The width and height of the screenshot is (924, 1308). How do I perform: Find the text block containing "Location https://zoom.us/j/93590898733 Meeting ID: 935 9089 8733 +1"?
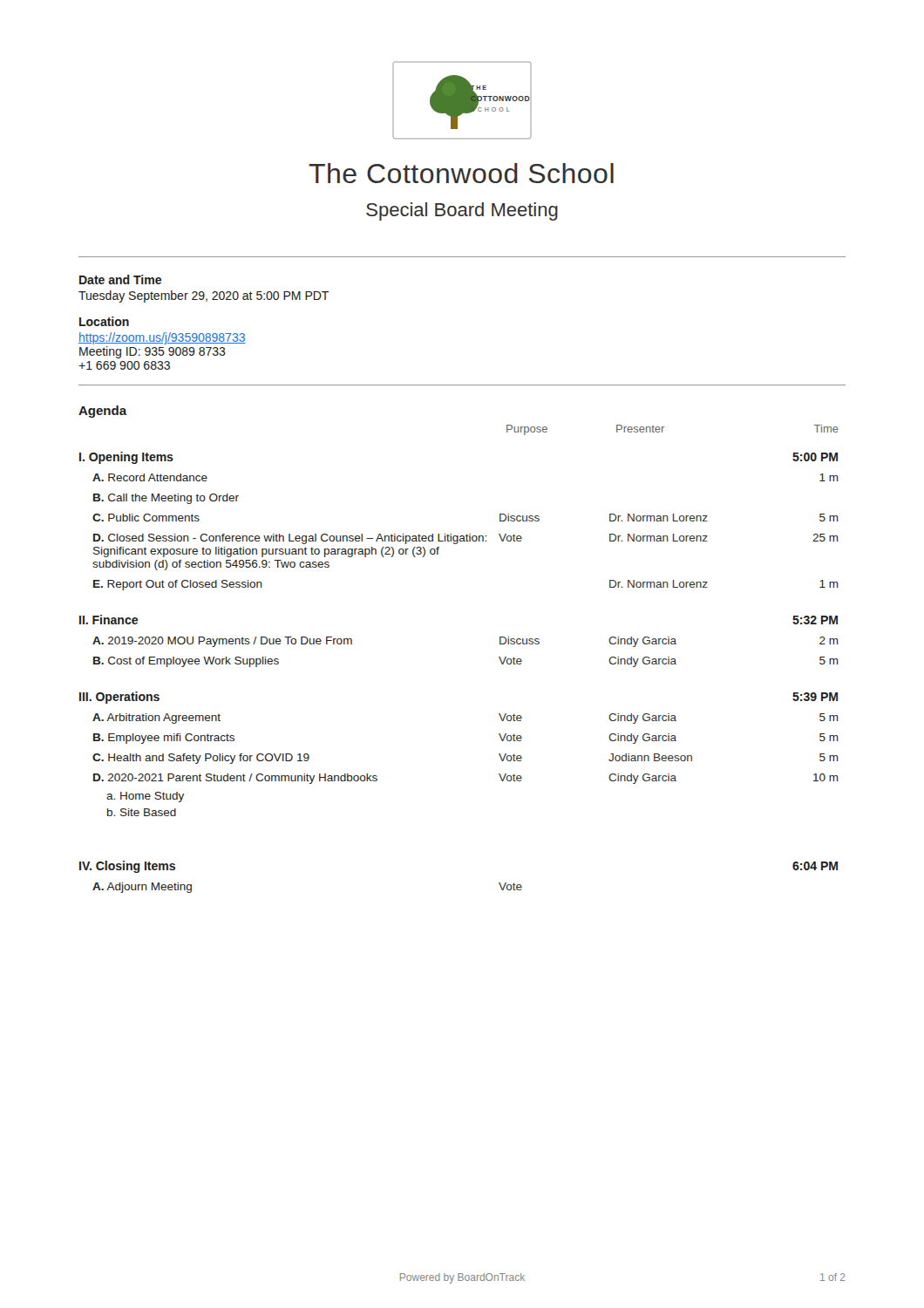[104, 321]
